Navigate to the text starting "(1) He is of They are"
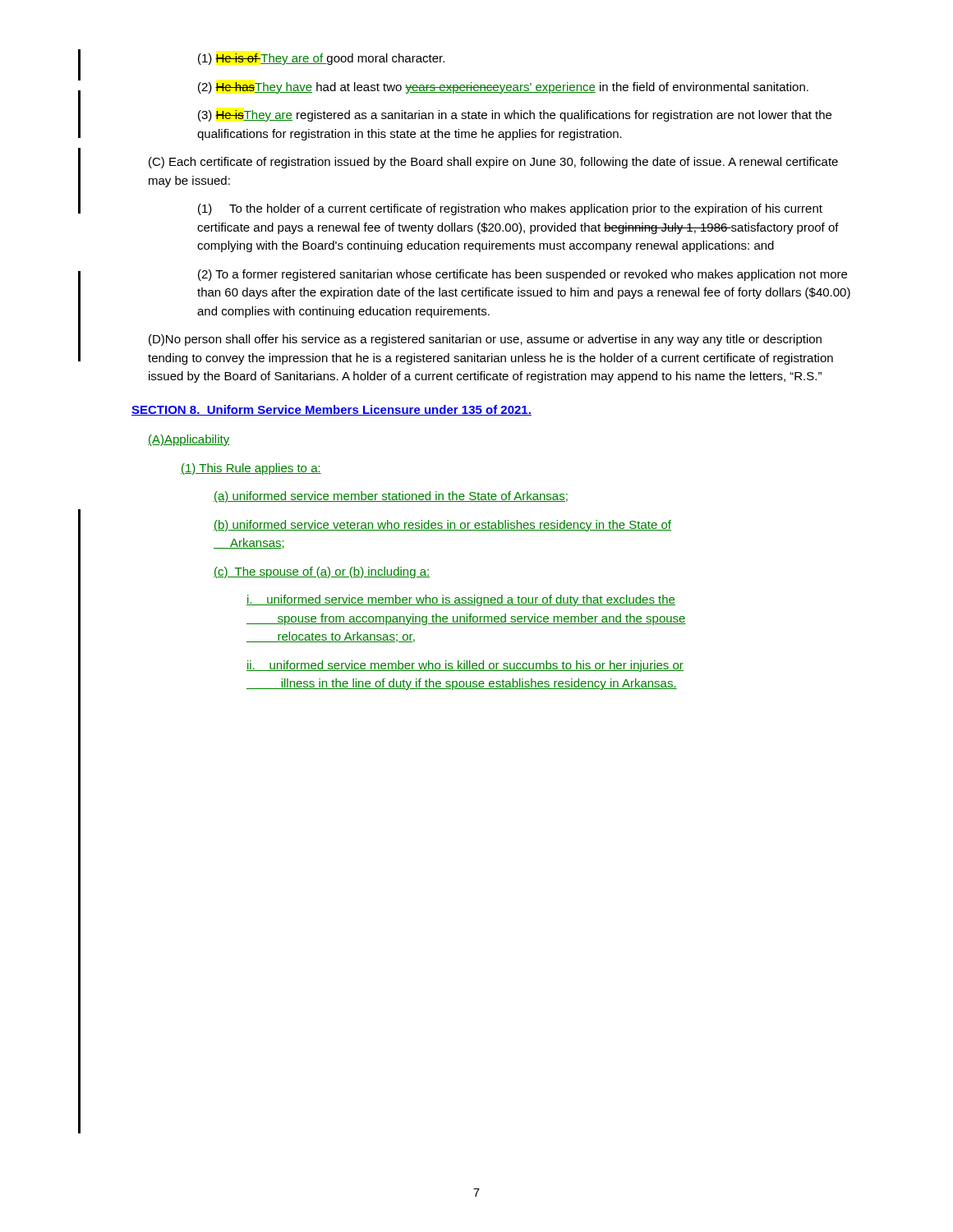The image size is (953, 1232). pyautogui.click(x=321, y=59)
